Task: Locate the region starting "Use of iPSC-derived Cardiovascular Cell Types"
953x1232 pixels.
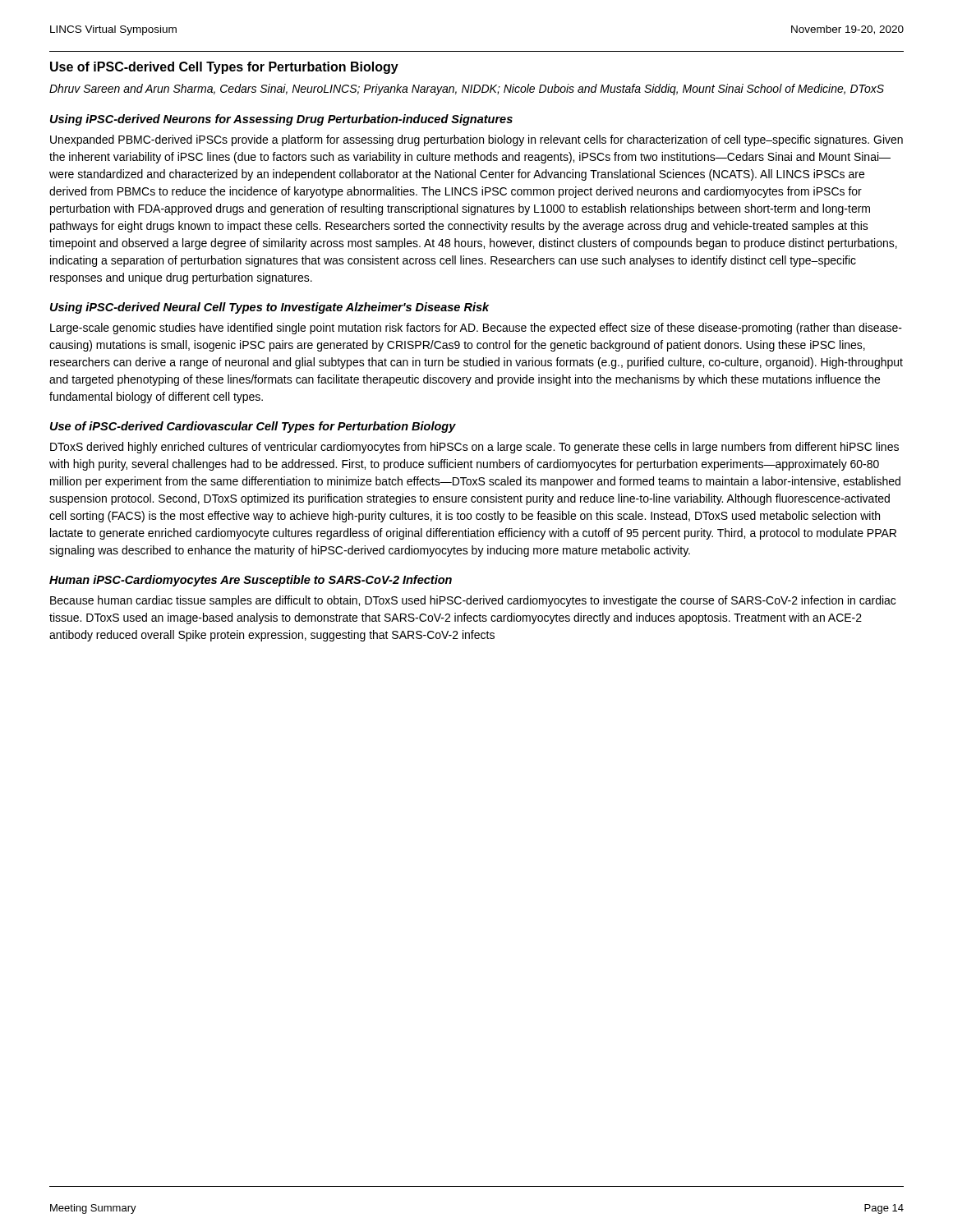Action: [x=252, y=426]
